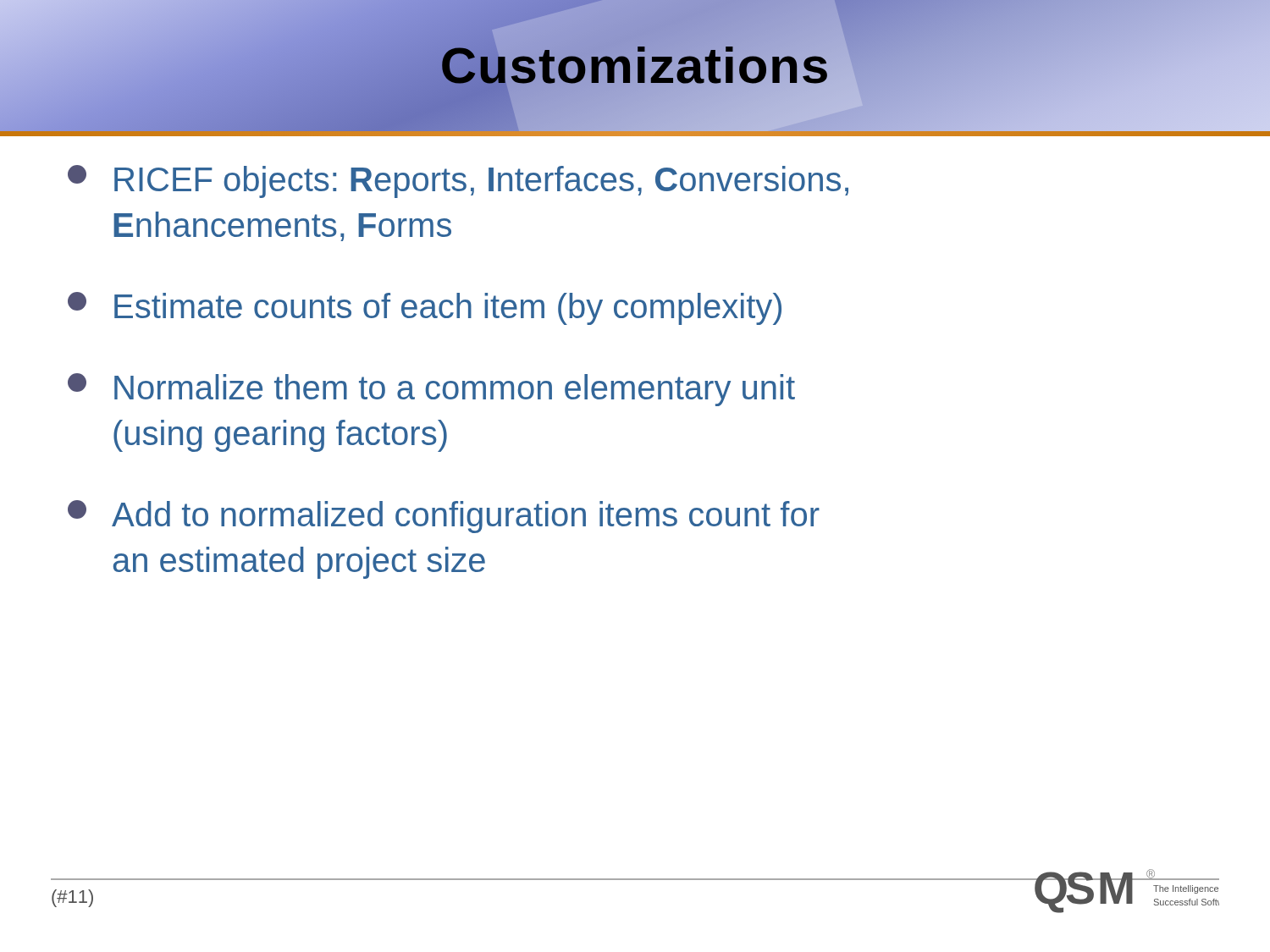
Task: Click the passage that begins "RICEF objects: Reports, Interfaces, Conversions,"
Action: tap(460, 202)
